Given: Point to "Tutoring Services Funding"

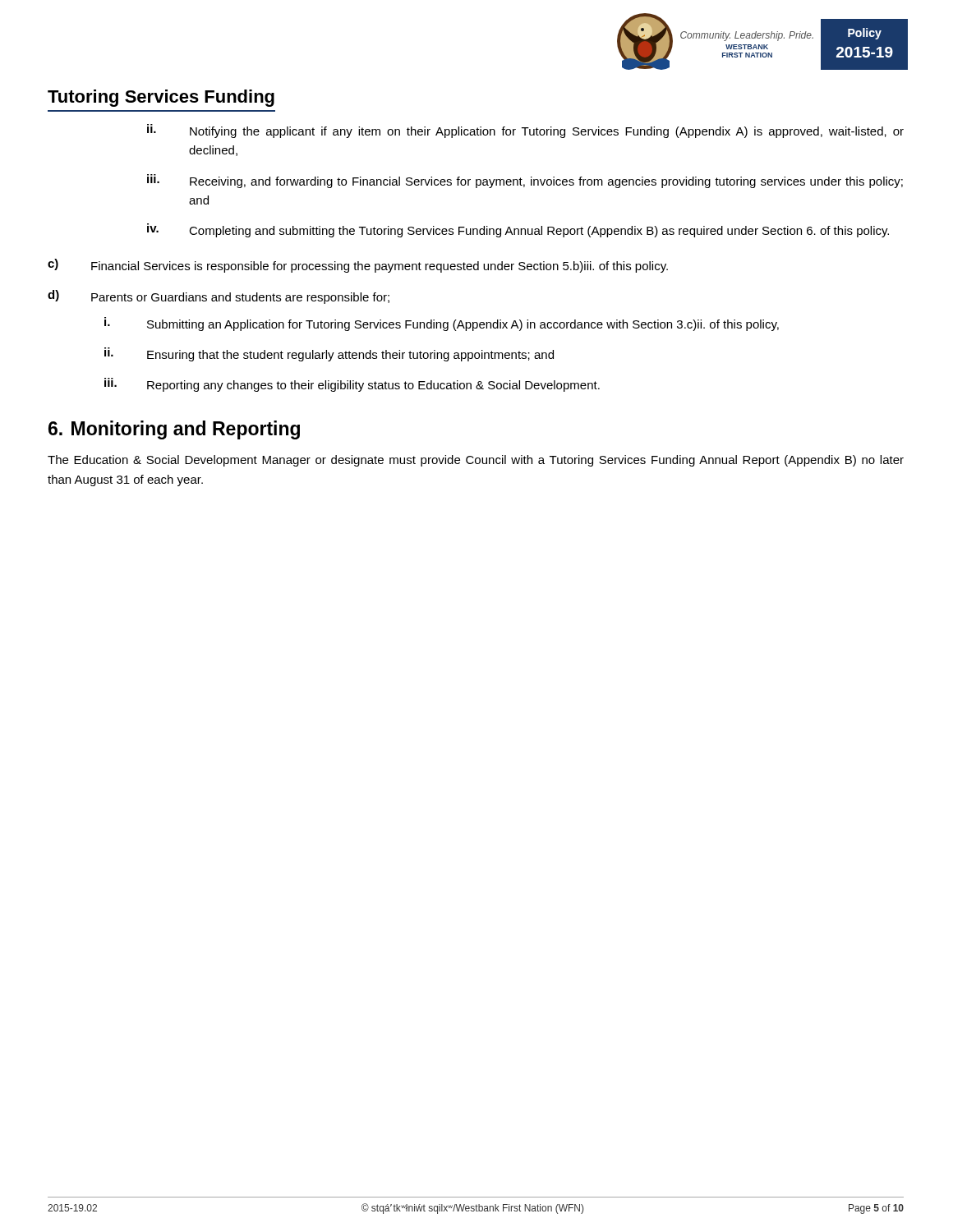Looking at the screenshot, I should pyautogui.click(x=161, y=99).
